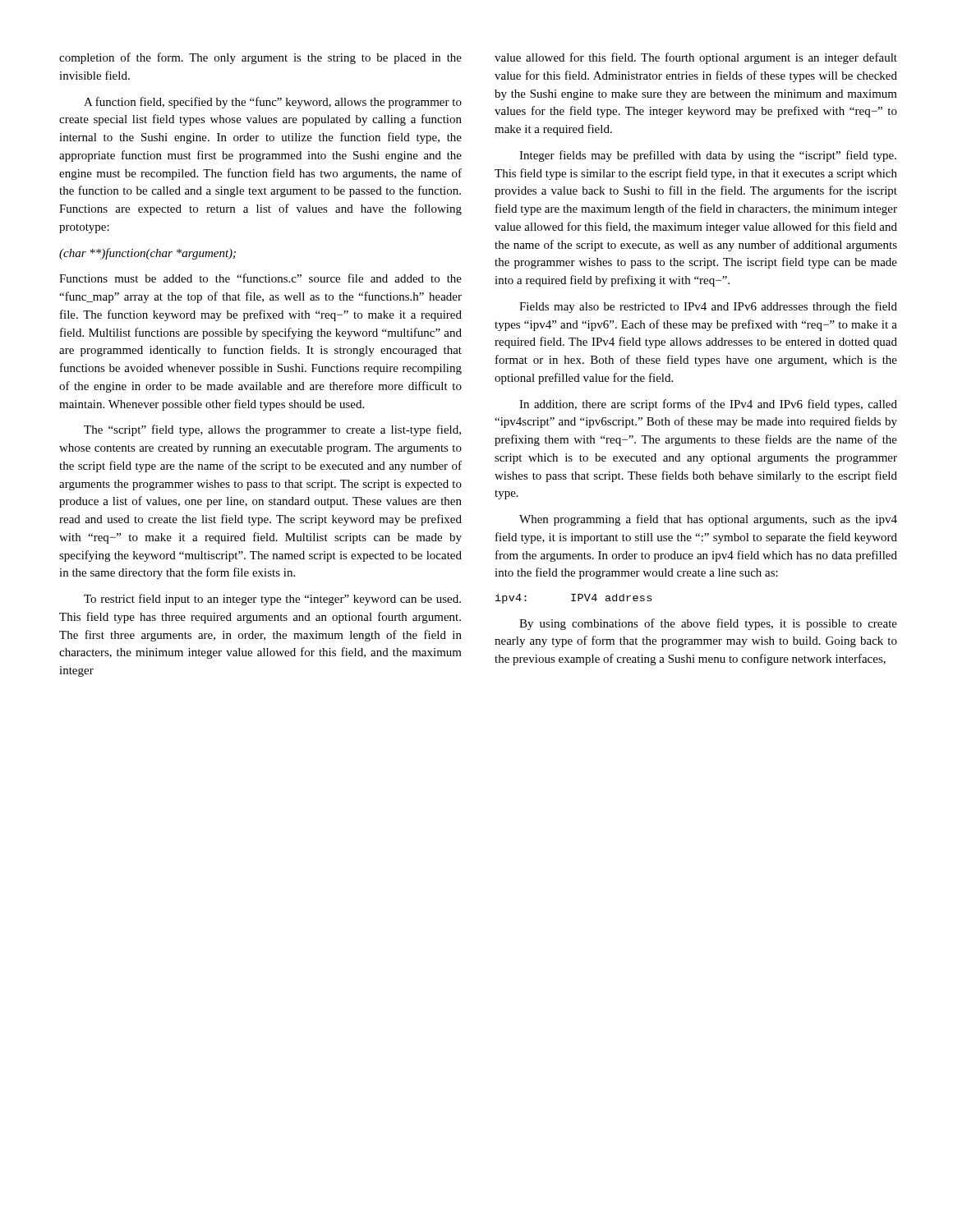This screenshot has width=953, height=1232.
Task: Point to the passage starting "In addition, there are script forms"
Action: tap(696, 449)
